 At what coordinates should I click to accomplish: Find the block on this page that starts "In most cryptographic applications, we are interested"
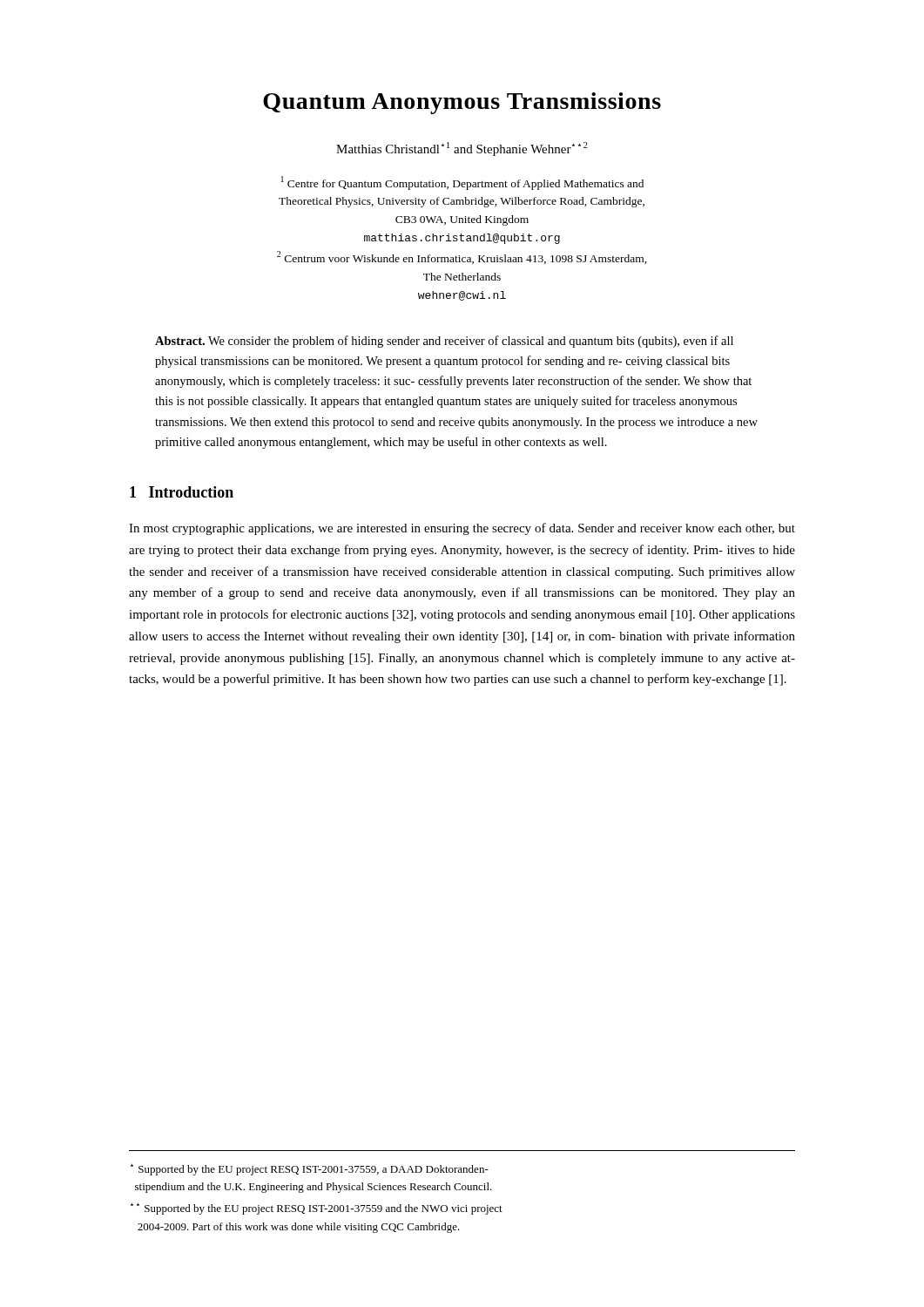462,604
